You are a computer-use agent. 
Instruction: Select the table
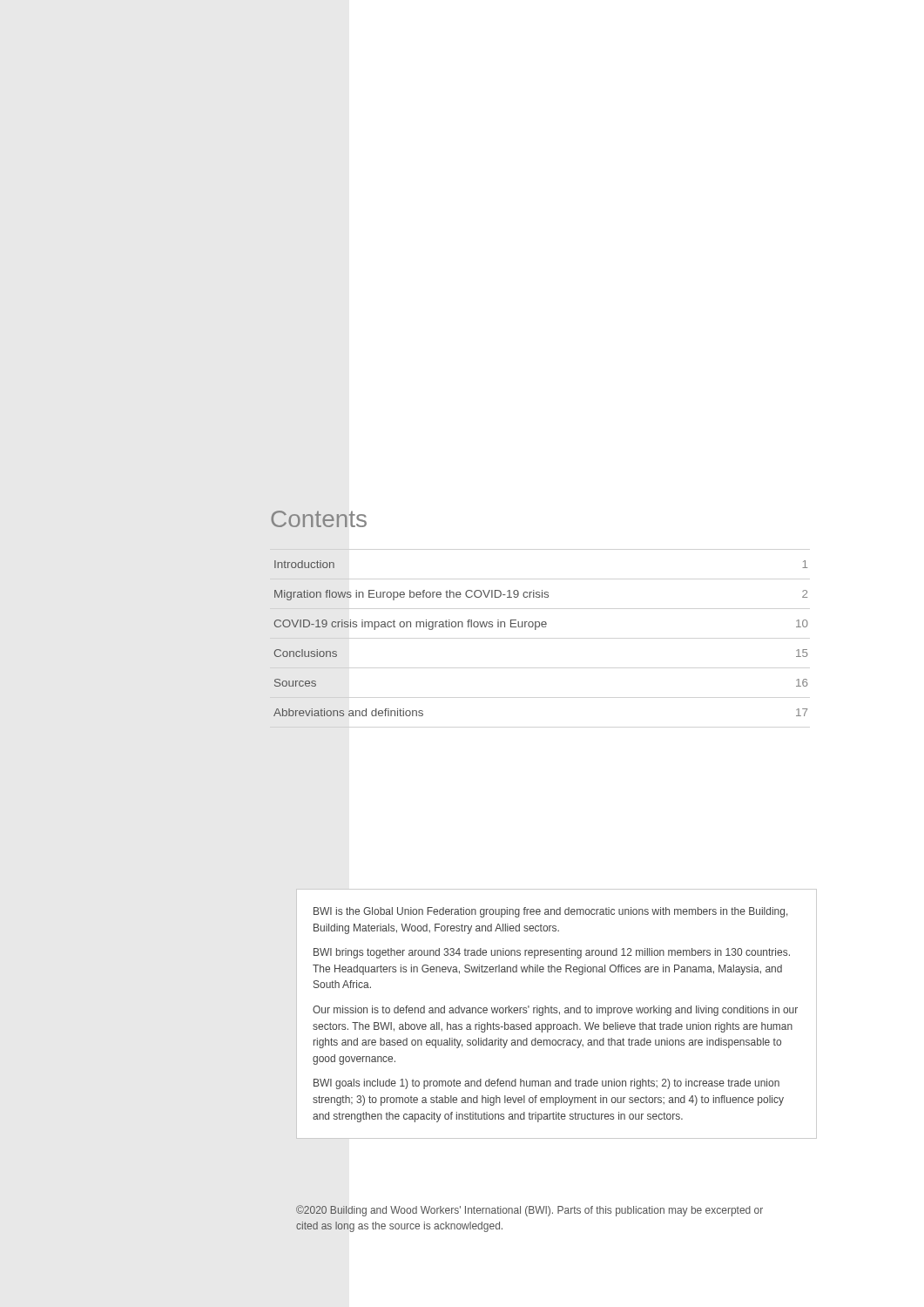coord(540,638)
